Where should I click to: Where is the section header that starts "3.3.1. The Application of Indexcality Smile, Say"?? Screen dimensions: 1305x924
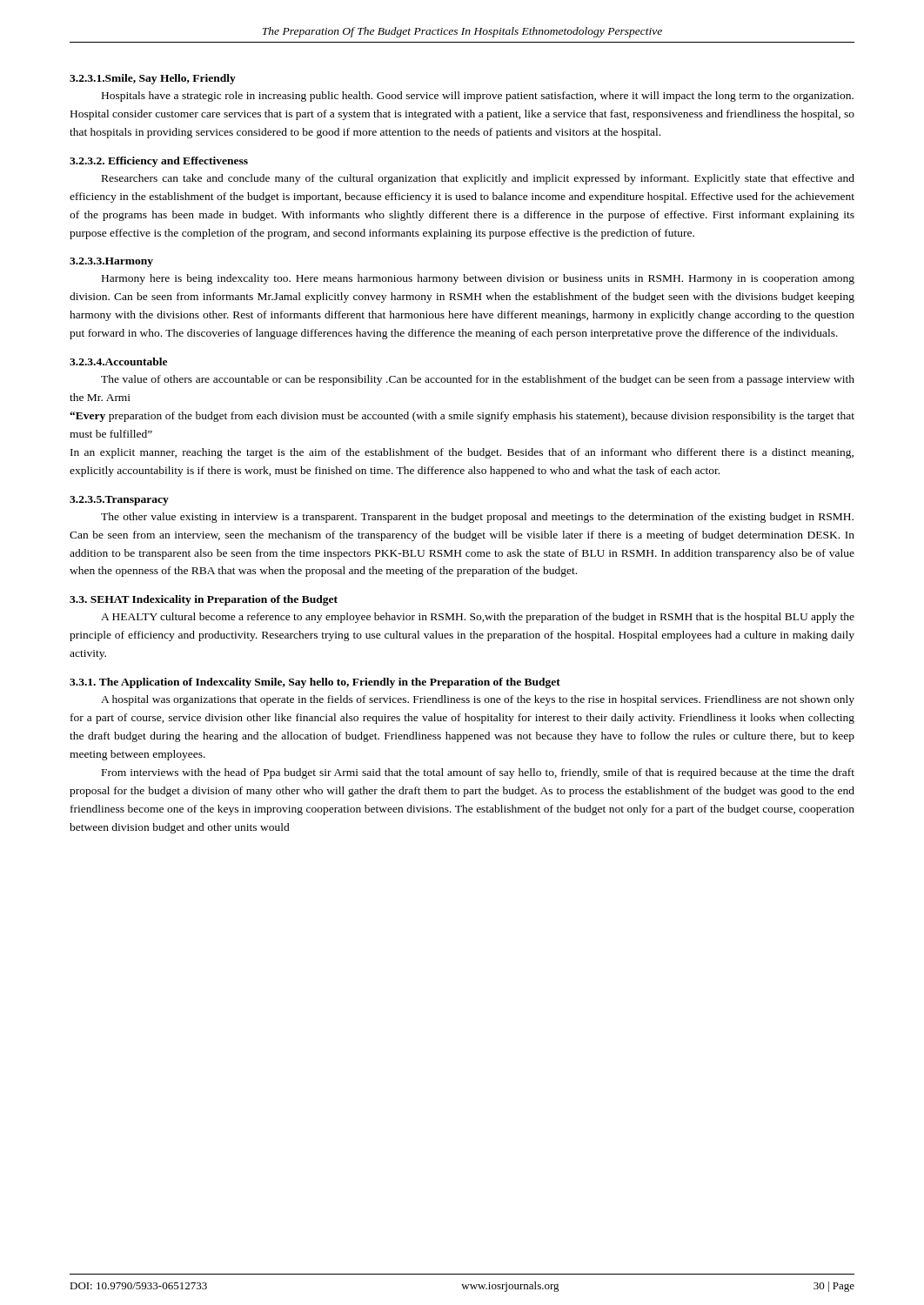pos(315,682)
